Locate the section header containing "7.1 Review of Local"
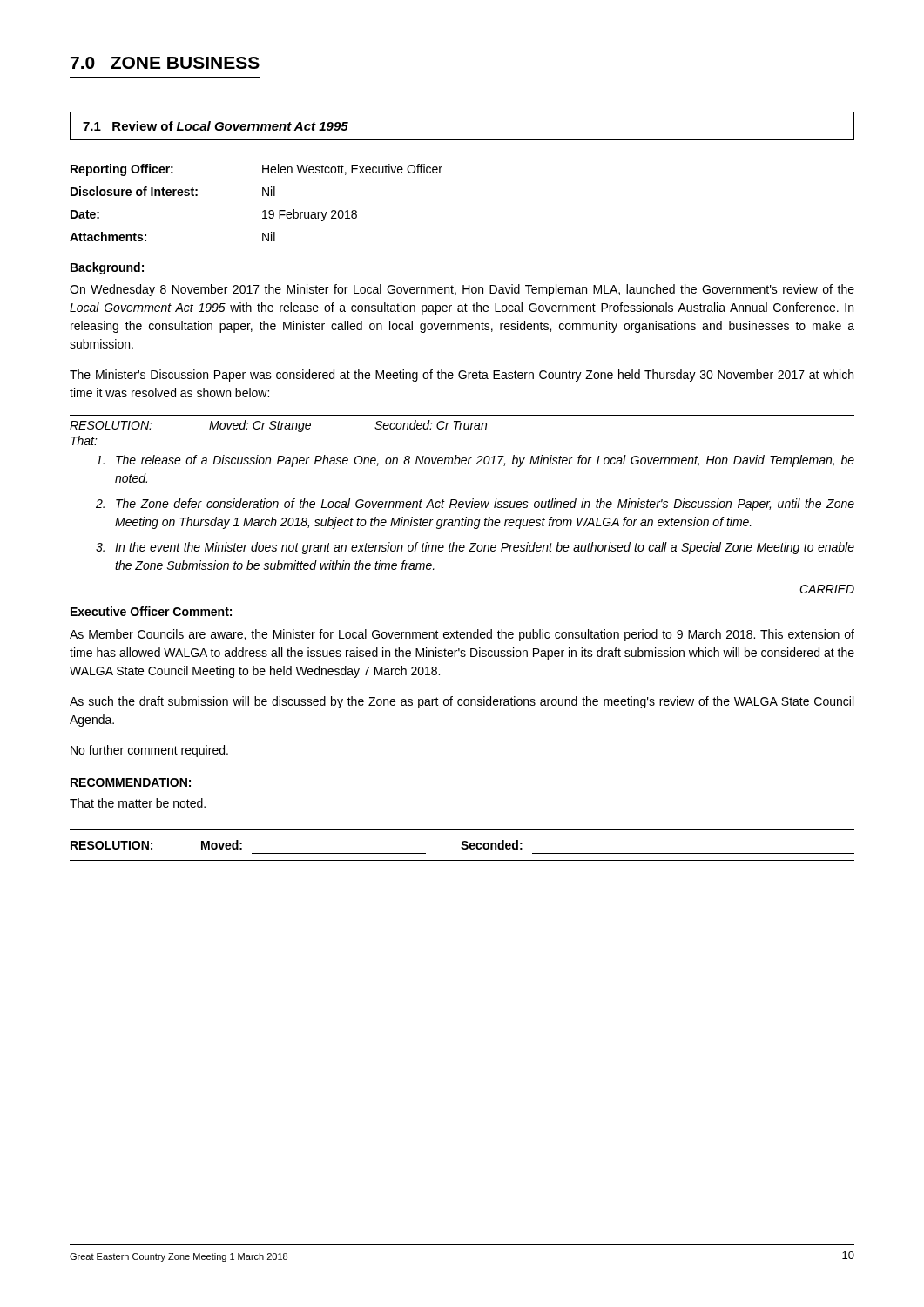924x1307 pixels. (462, 126)
